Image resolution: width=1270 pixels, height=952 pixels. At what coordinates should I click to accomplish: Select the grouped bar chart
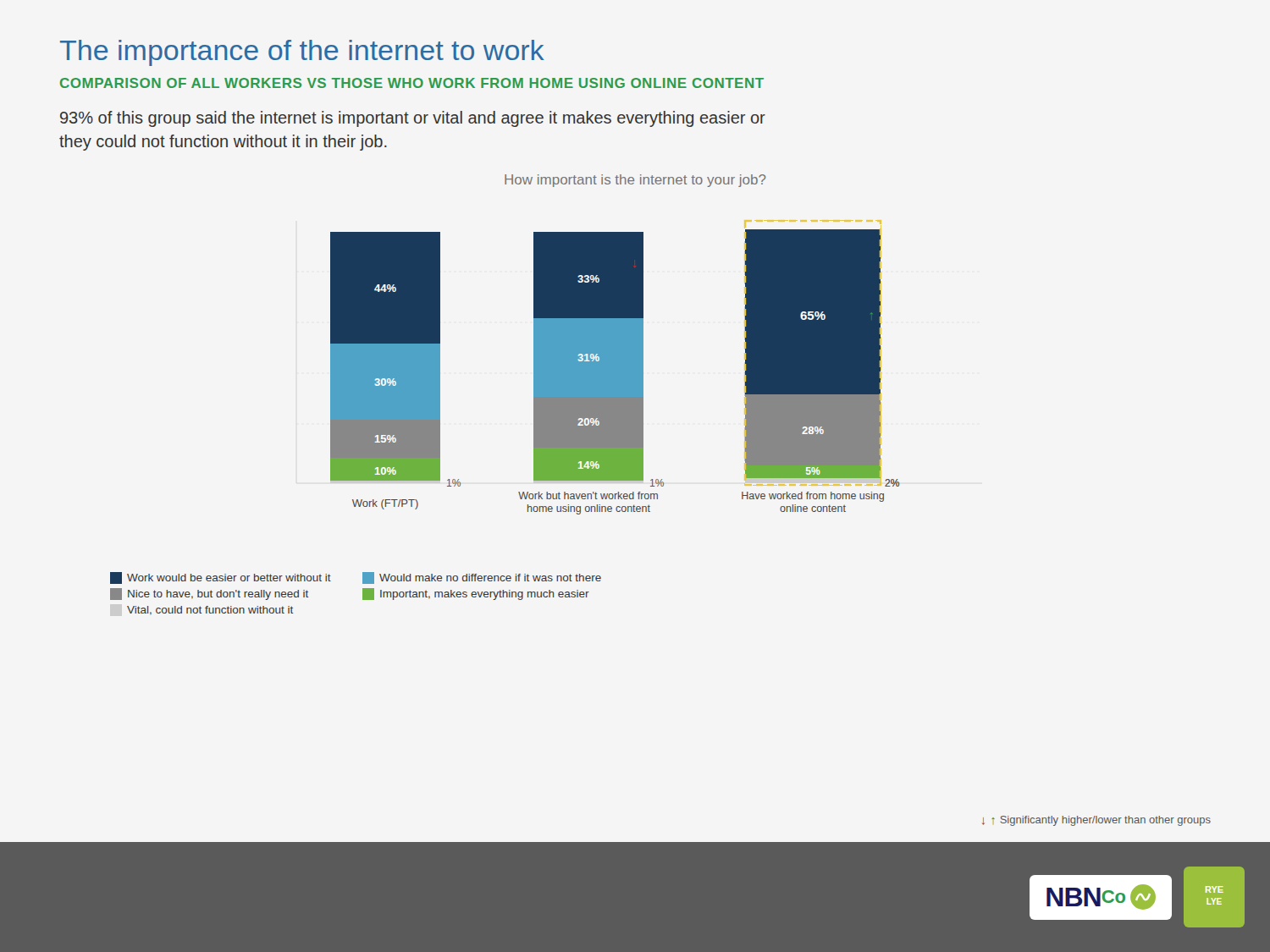(635, 382)
